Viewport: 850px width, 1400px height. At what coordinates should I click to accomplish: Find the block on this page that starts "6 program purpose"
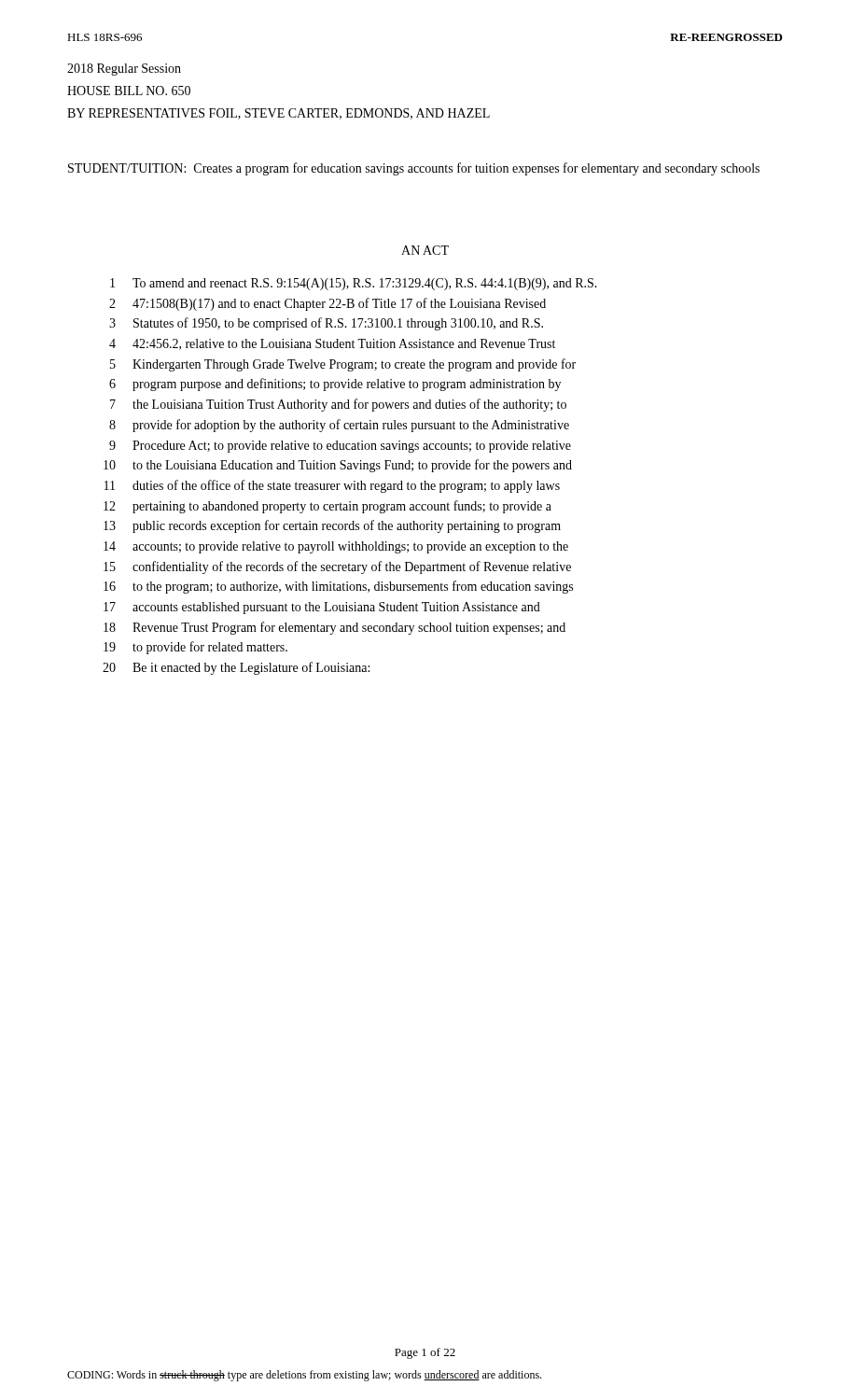(425, 385)
